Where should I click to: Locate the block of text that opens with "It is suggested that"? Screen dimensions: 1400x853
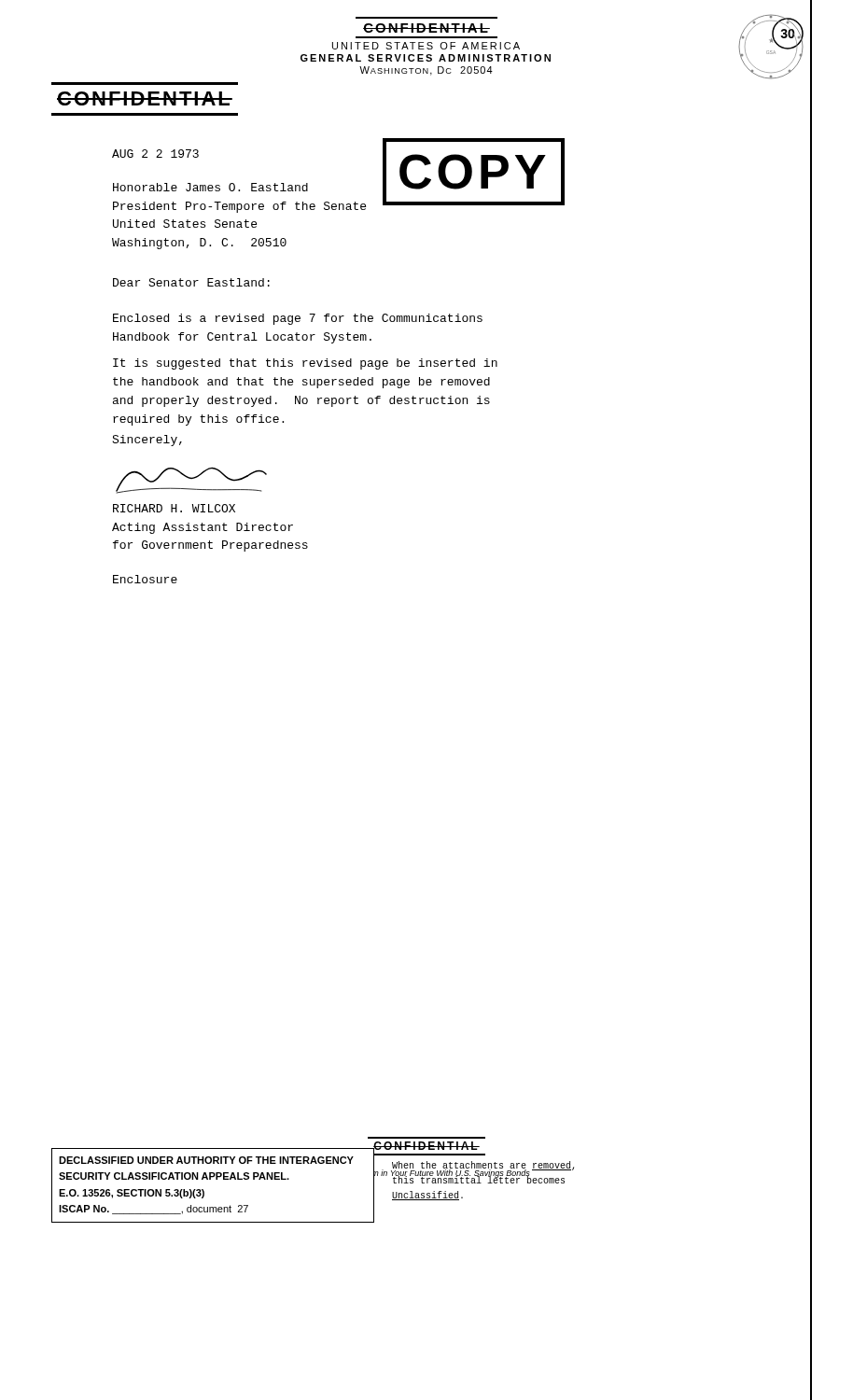click(x=305, y=392)
